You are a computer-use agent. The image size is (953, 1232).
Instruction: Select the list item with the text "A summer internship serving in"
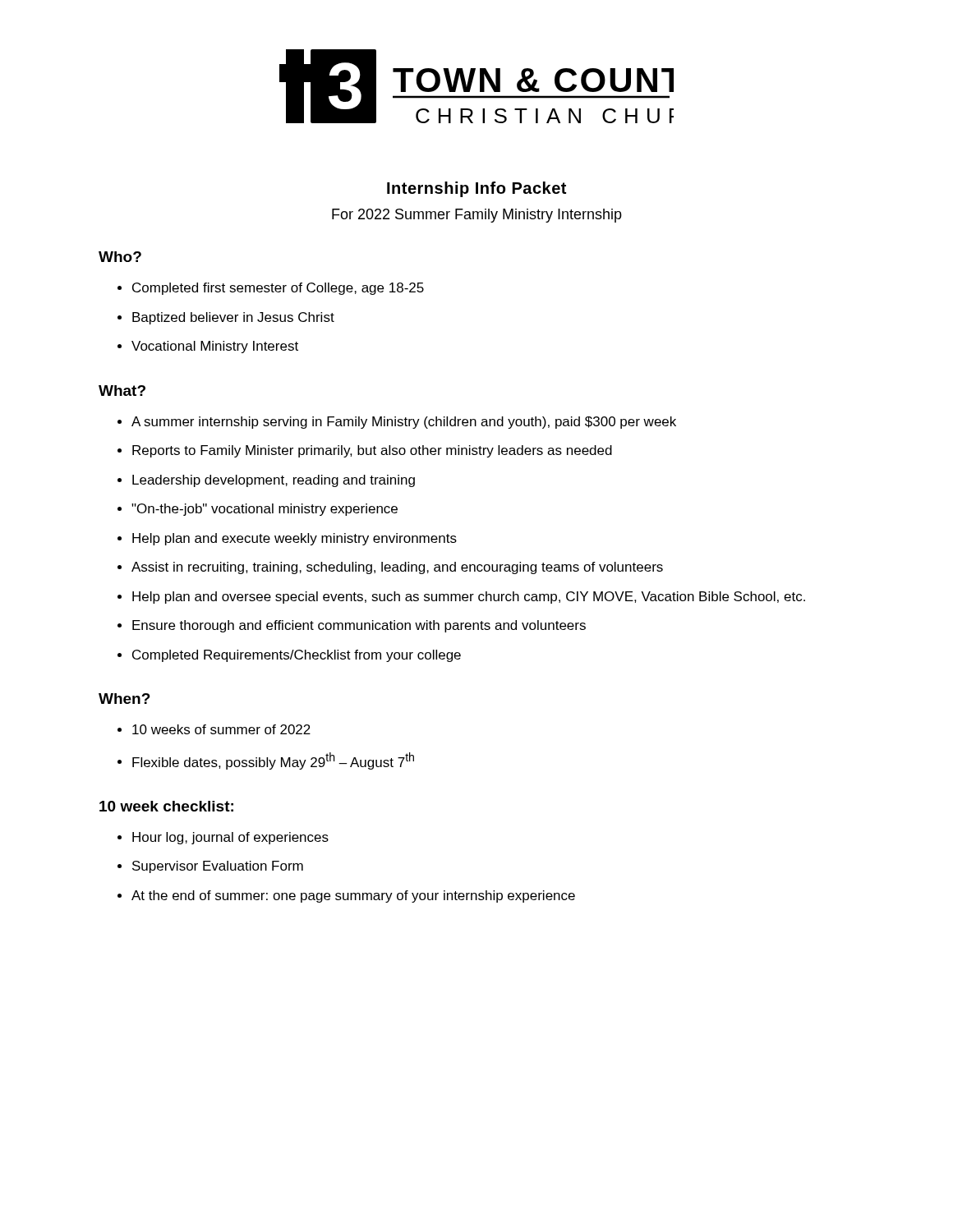[x=404, y=421]
